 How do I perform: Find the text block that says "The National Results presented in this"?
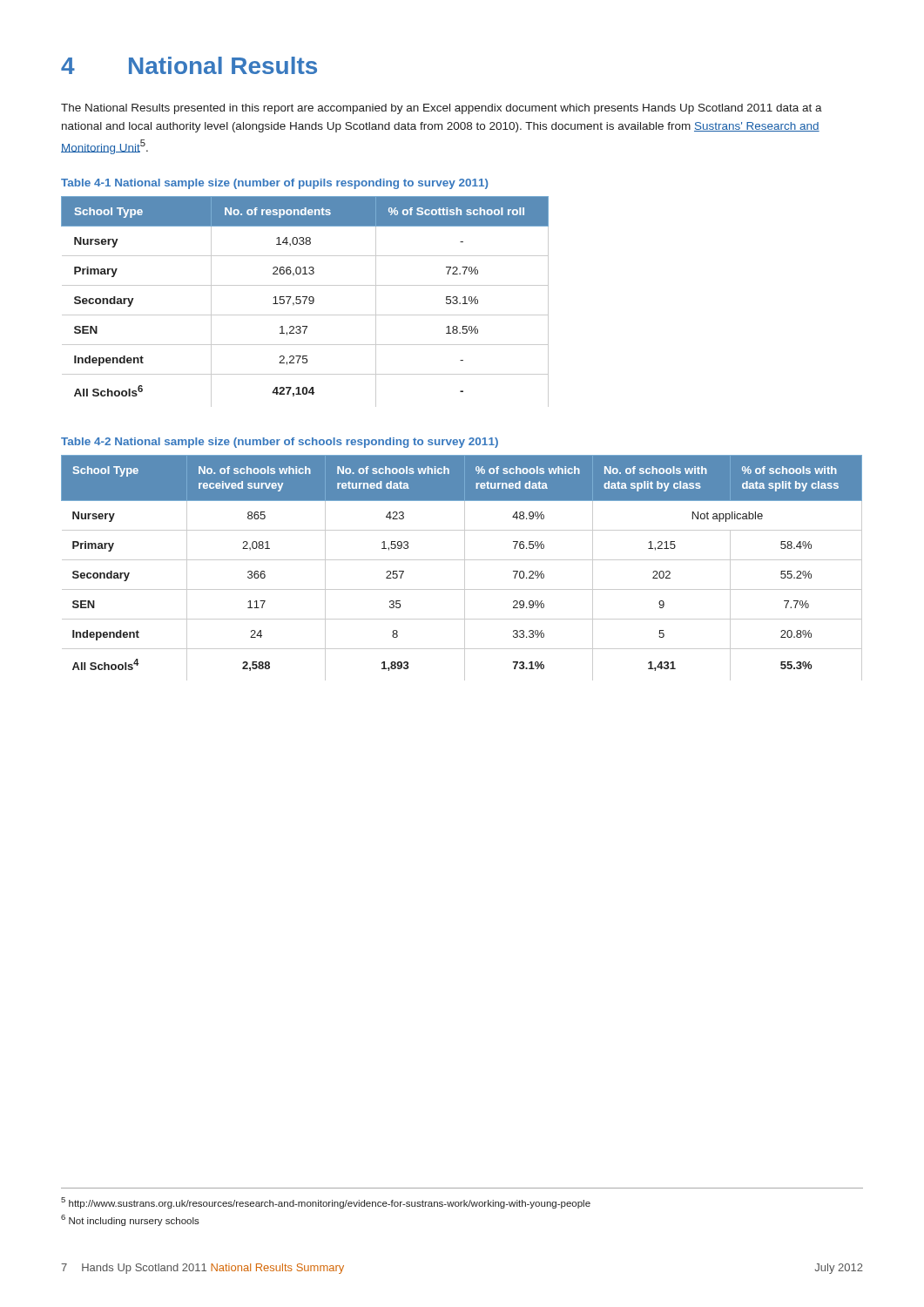tap(441, 127)
